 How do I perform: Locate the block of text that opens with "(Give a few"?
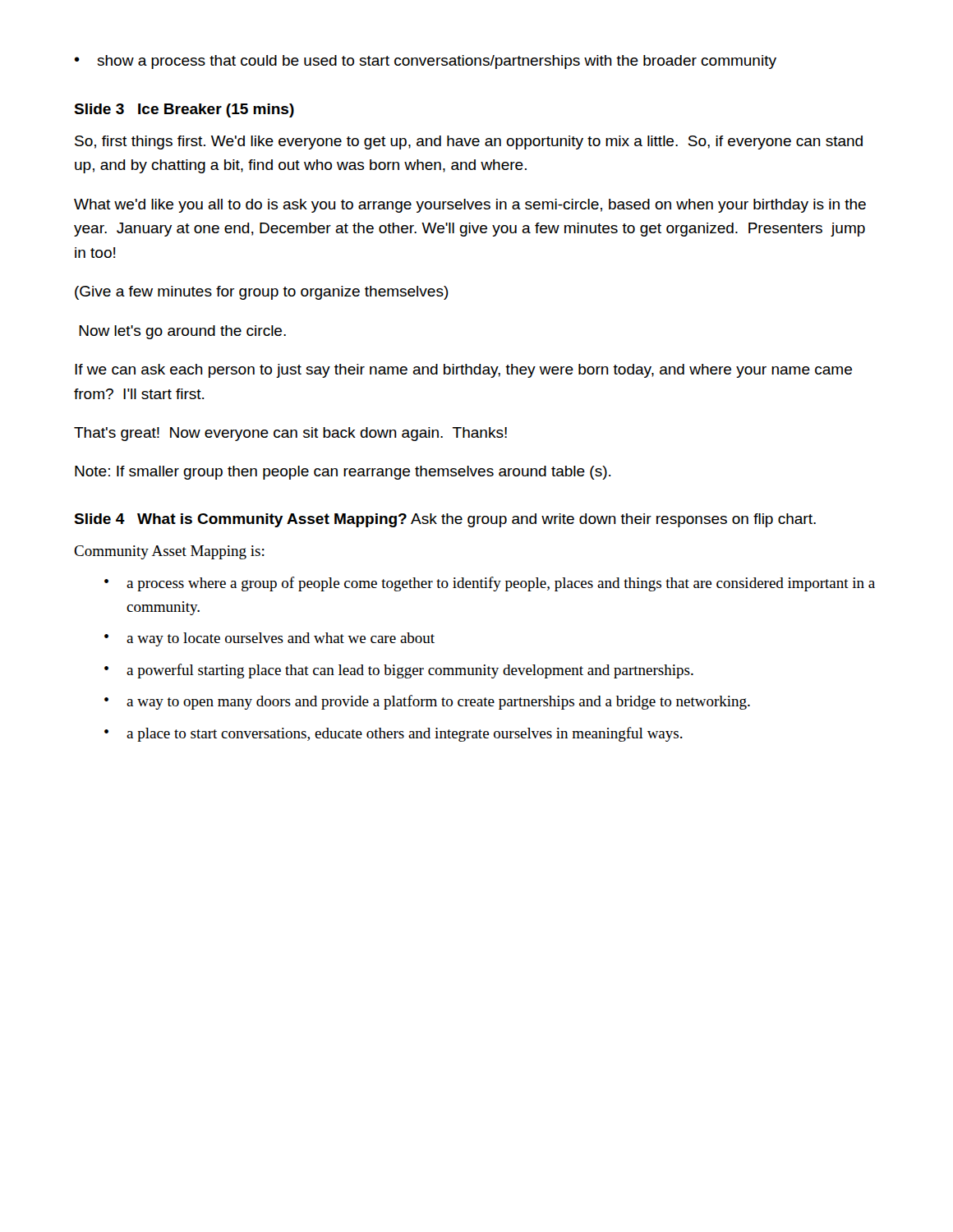point(261,291)
